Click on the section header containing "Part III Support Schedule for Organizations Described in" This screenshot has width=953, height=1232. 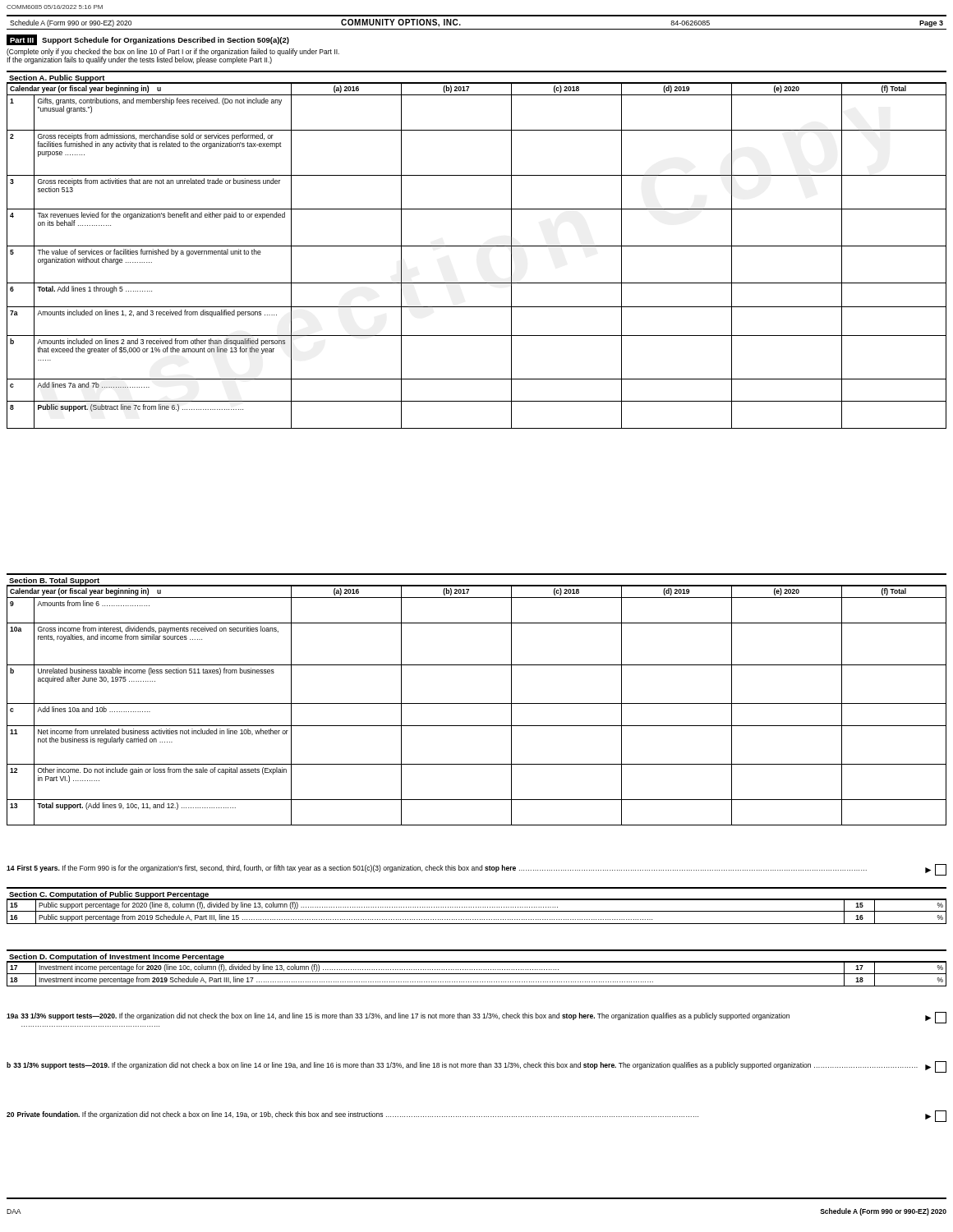pyautogui.click(x=148, y=40)
